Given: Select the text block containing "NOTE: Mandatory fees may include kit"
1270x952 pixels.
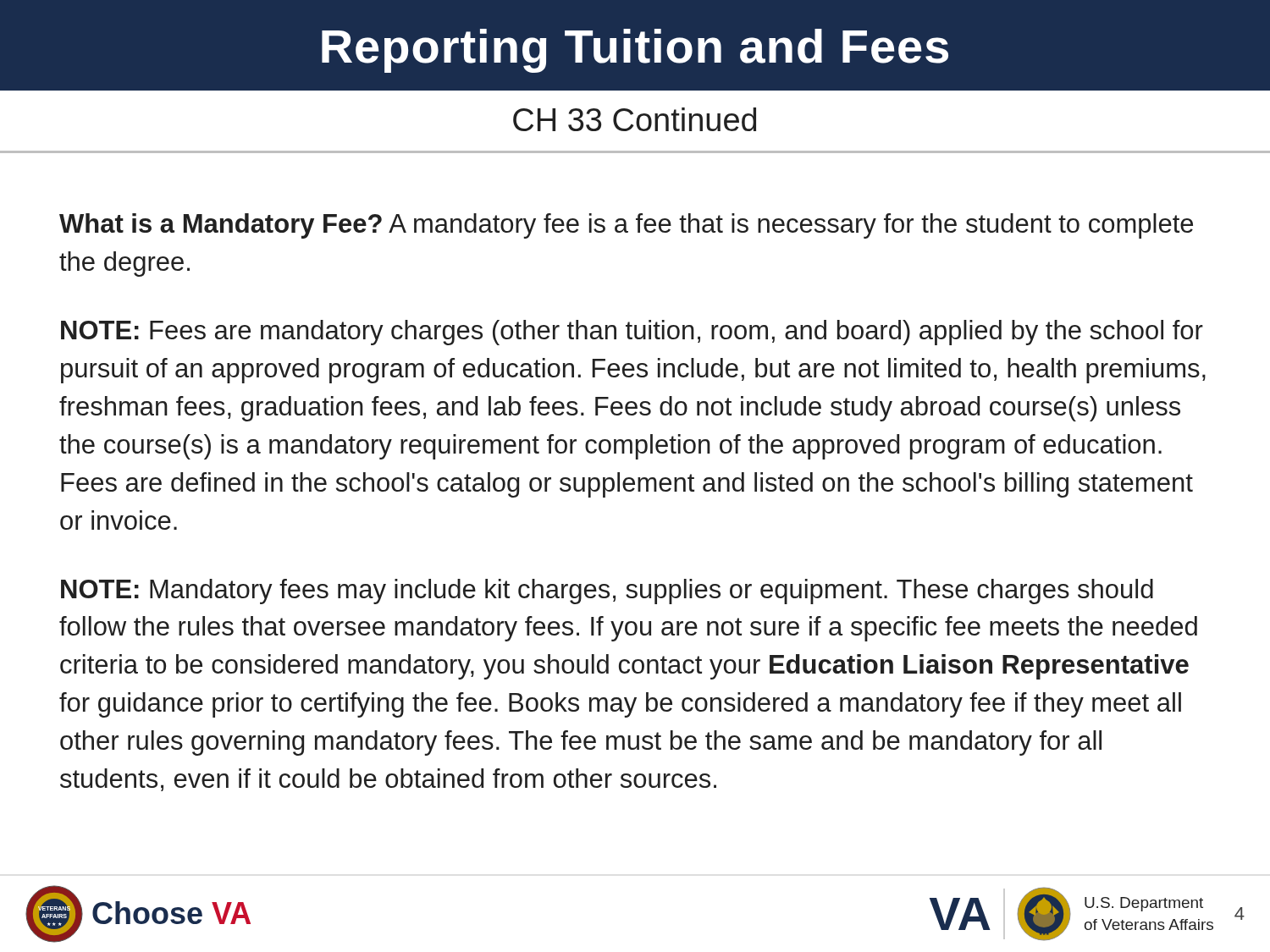Looking at the screenshot, I should (629, 684).
